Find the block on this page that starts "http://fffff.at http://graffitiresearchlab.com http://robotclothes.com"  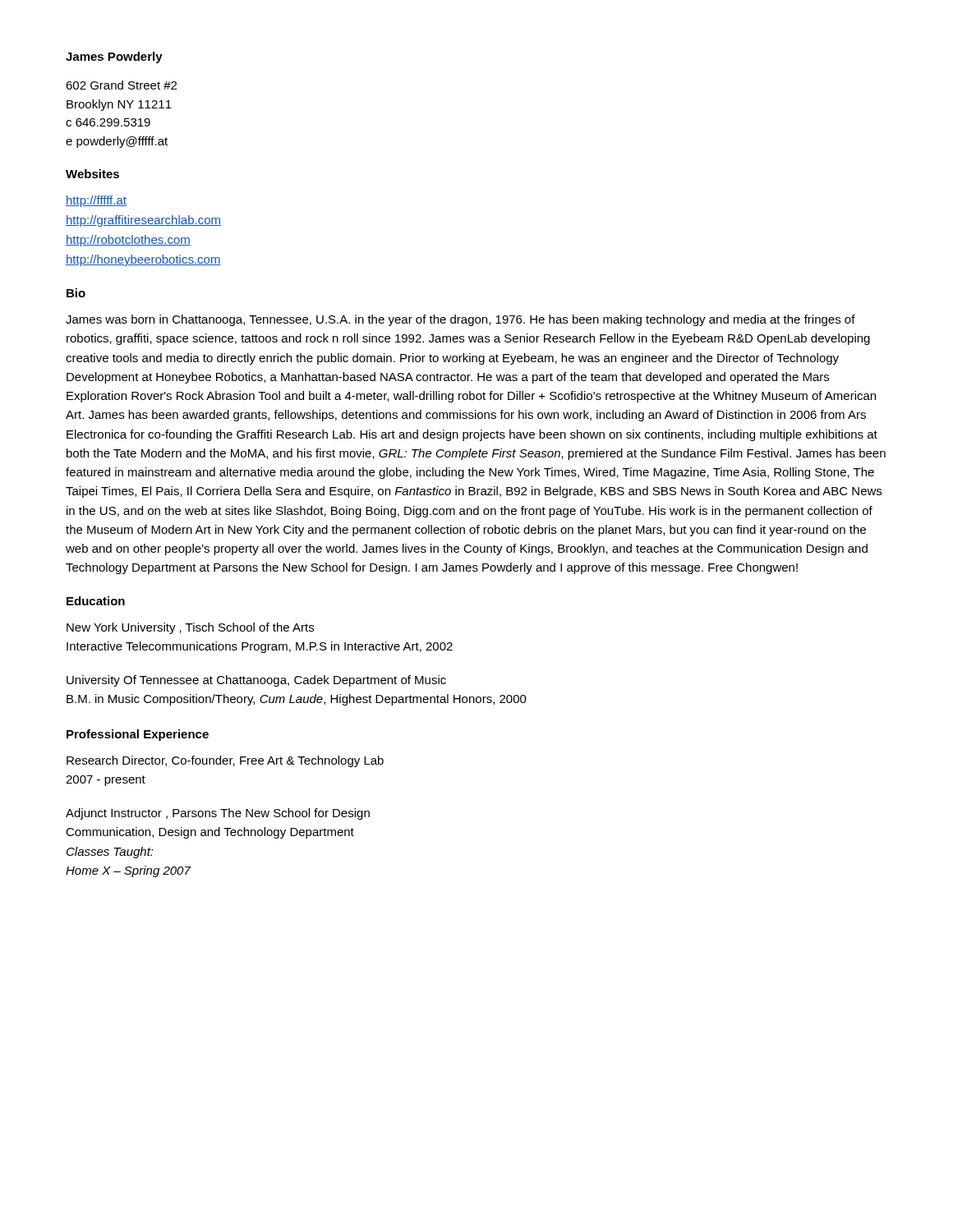click(143, 230)
